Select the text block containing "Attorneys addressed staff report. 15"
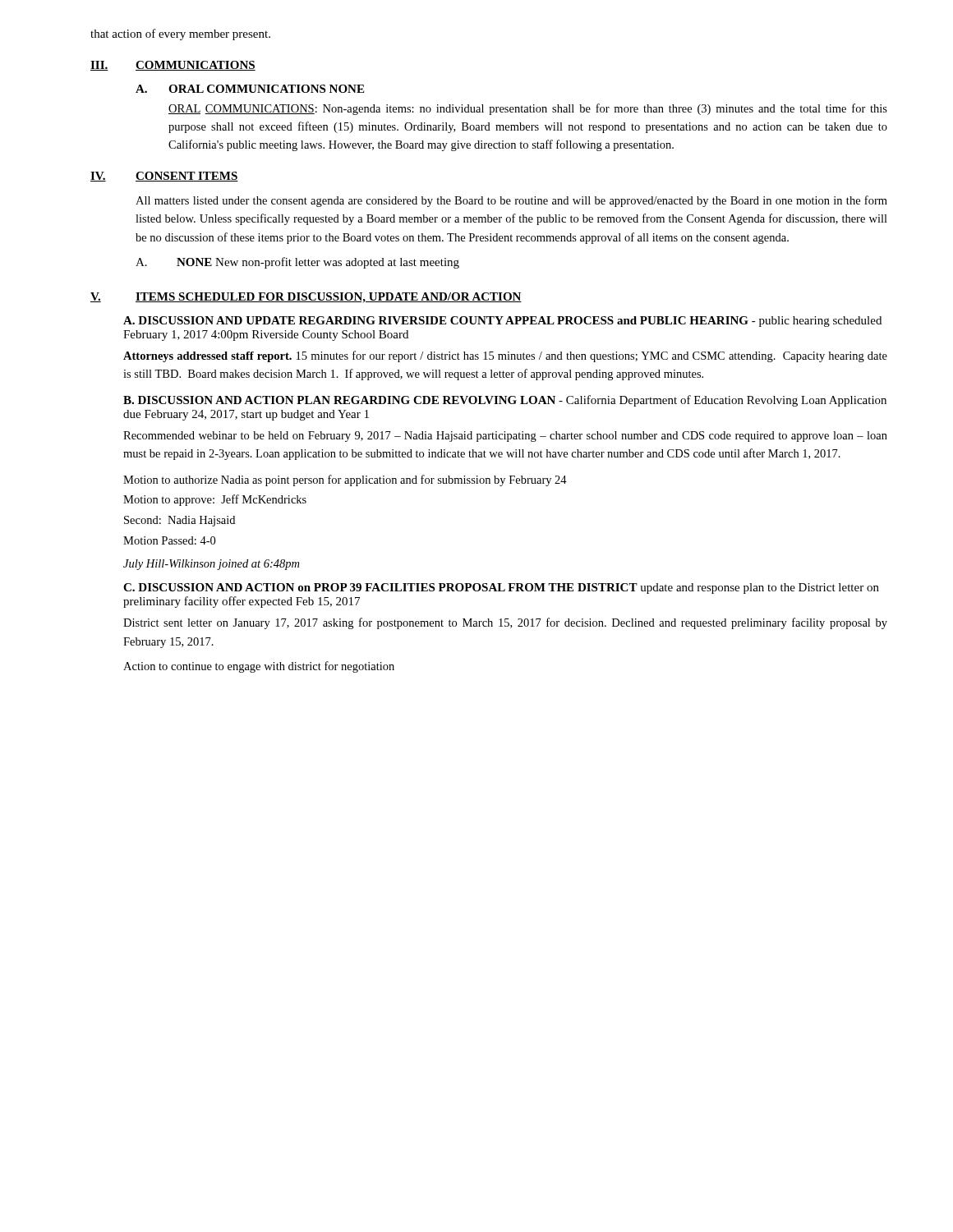Screen dimensions: 1232x953 click(505, 365)
